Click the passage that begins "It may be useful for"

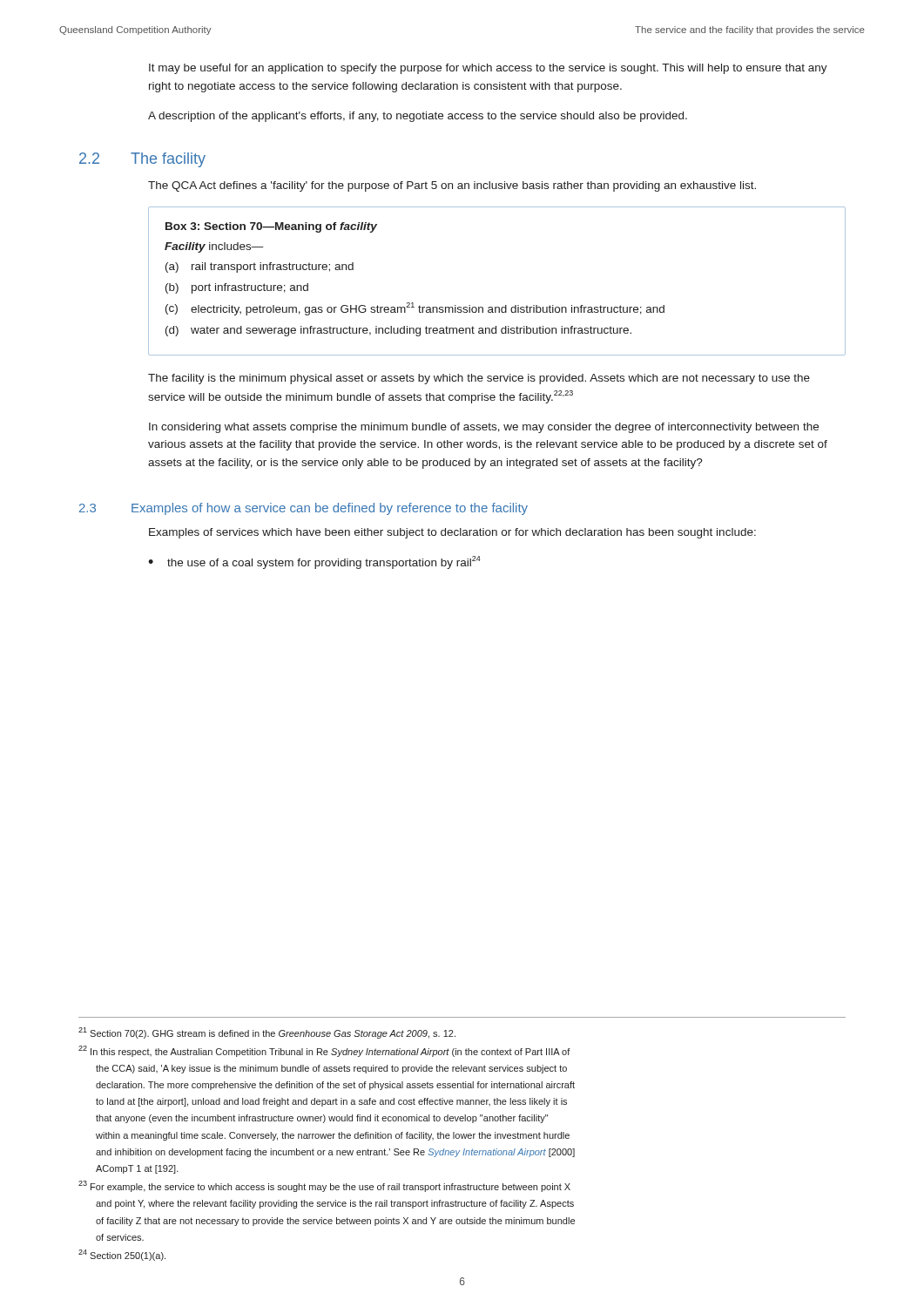point(487,77)
